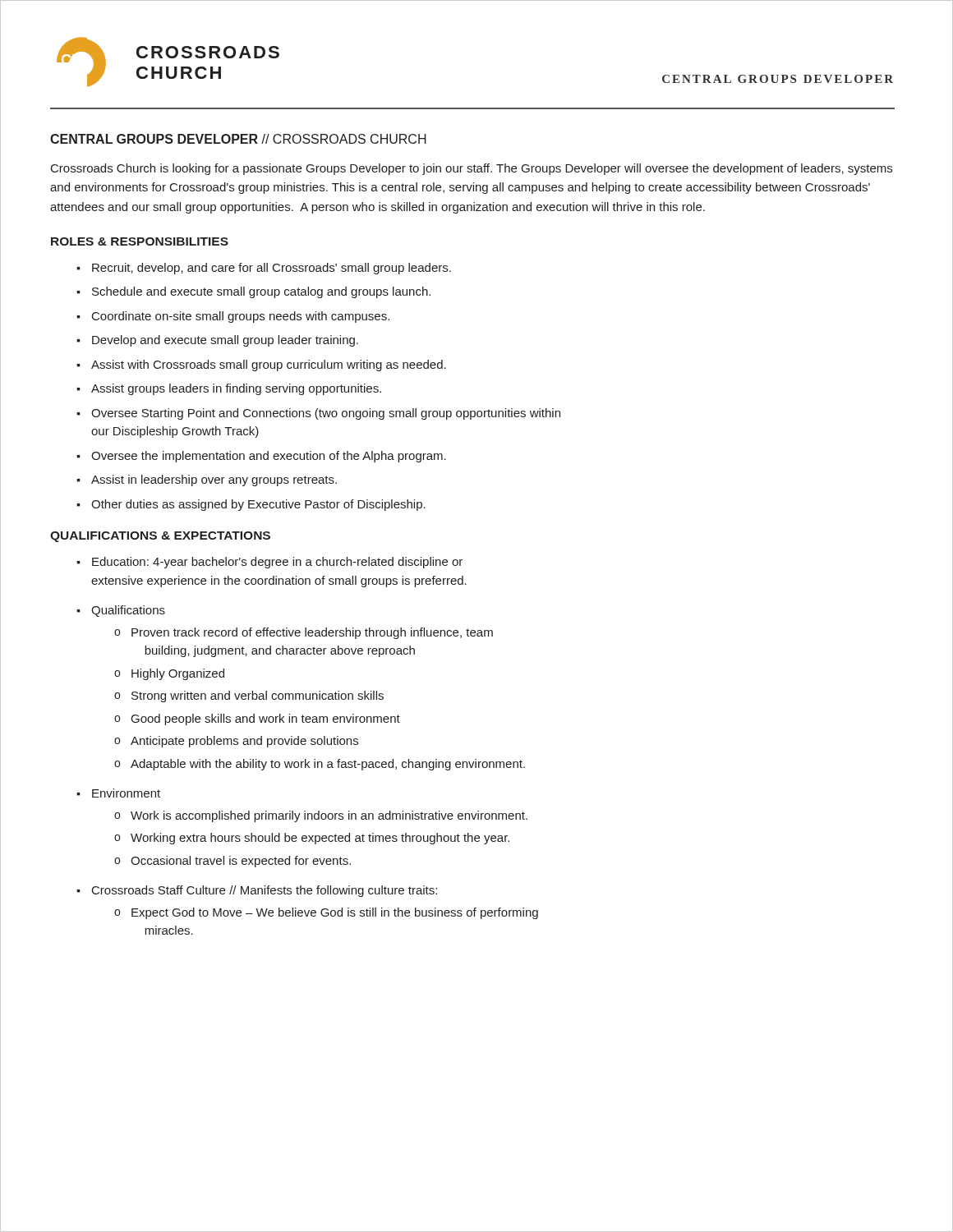Find the list item containing "Assist with Crossroads small"

tap(269, 364)
